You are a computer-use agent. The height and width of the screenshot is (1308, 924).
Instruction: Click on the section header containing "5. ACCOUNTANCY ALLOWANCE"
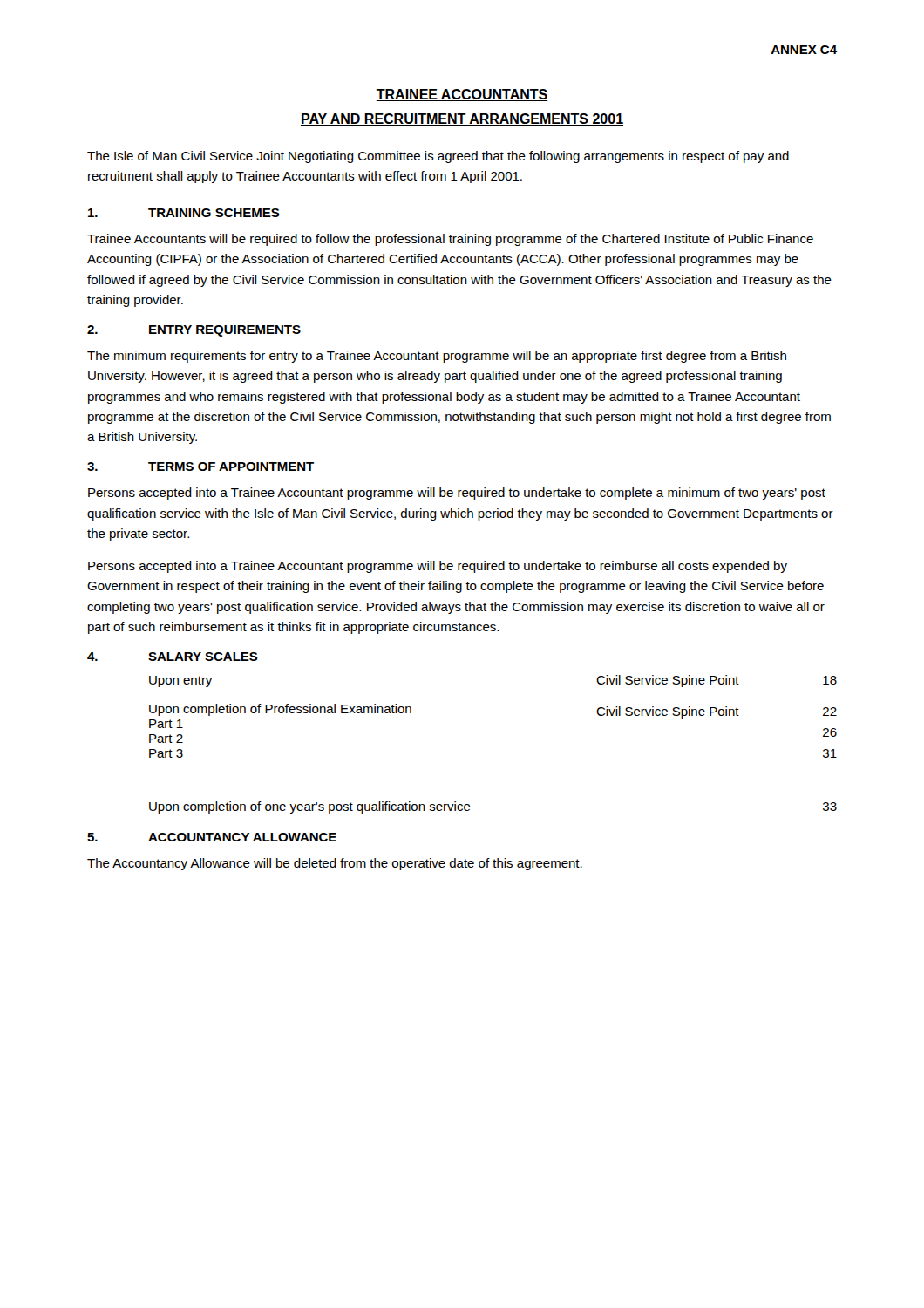[212, 837]
